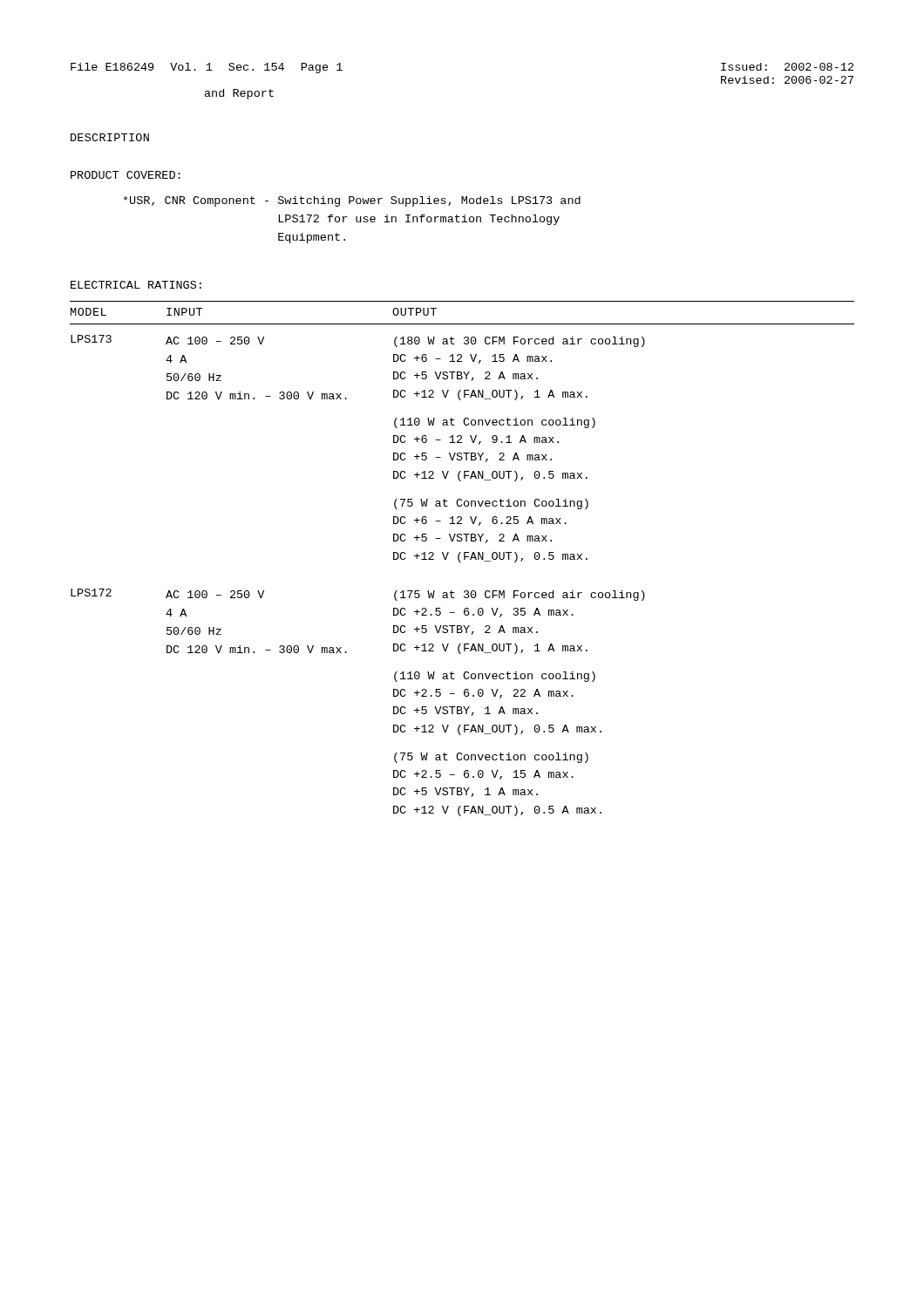
Task: Locate the table with the text "AC 100 – 250"
Action: pos(462,561)
